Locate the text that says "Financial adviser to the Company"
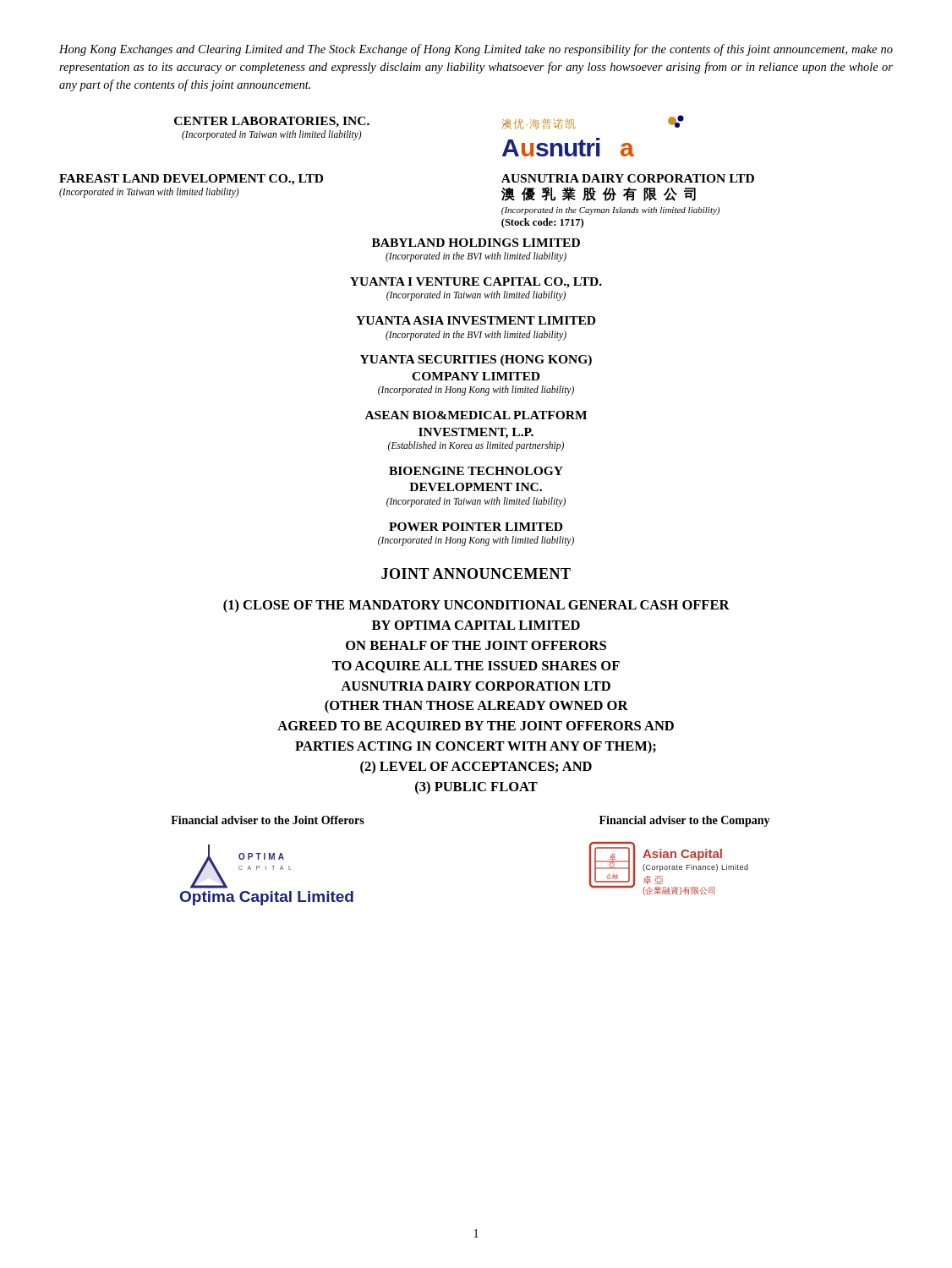This screenshot has width=952, height=1268. [x=684, y=820]
